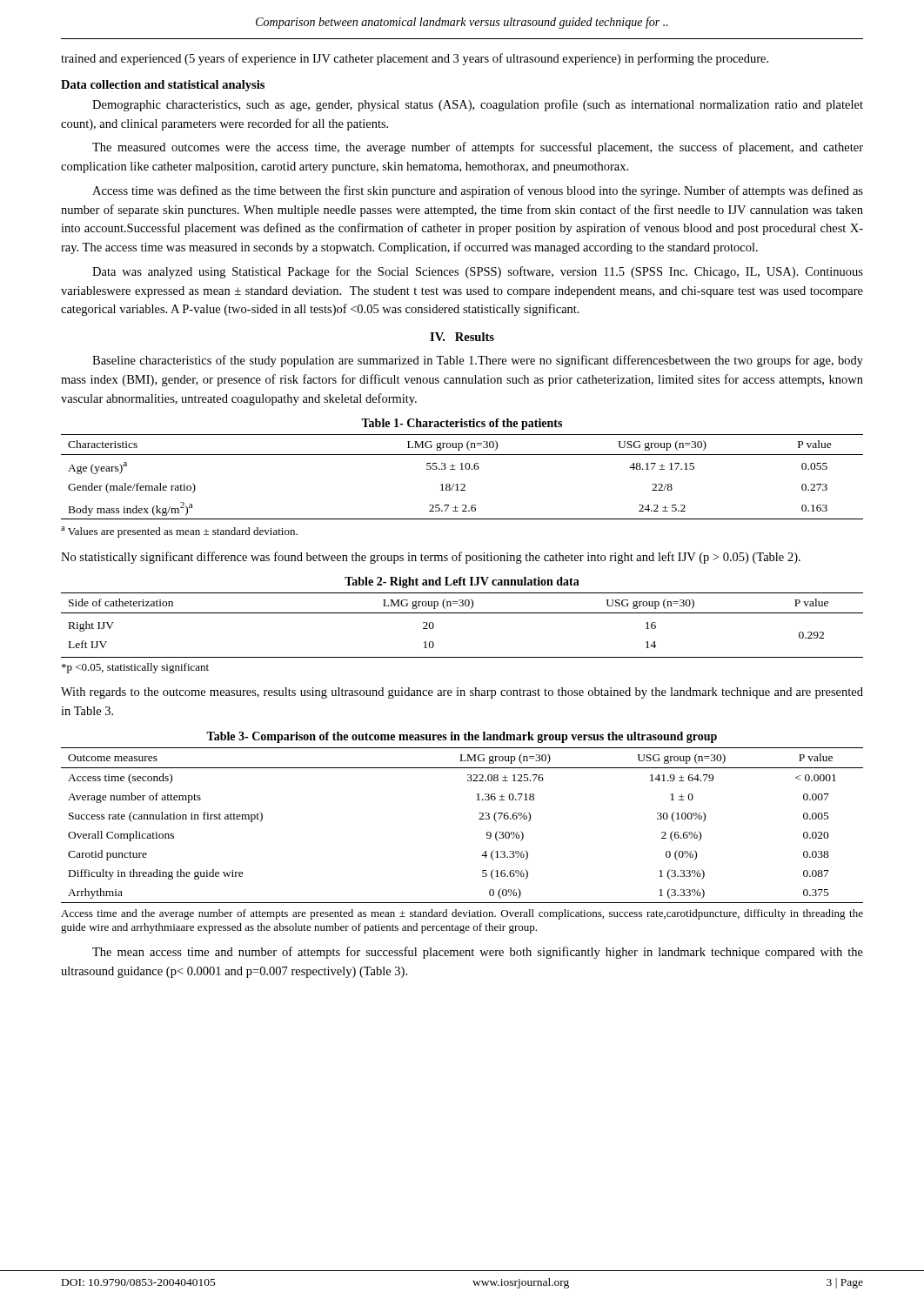Viewport: 924px width, 1305px height.
Task: Locate the text "IV. Results"
Action: pyautogui.click(x=462, y=337)
